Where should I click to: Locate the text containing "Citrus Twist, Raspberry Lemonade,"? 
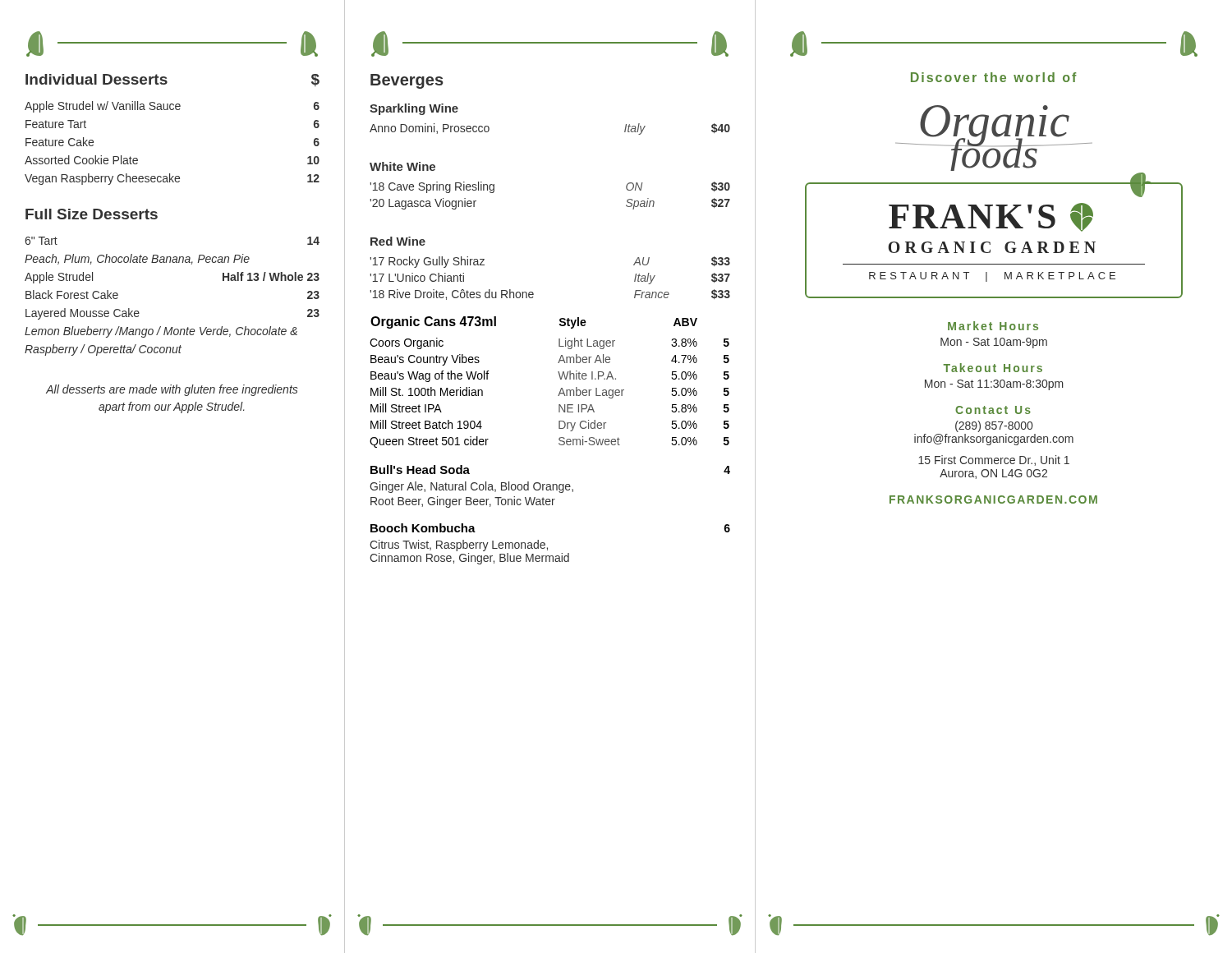459,545
